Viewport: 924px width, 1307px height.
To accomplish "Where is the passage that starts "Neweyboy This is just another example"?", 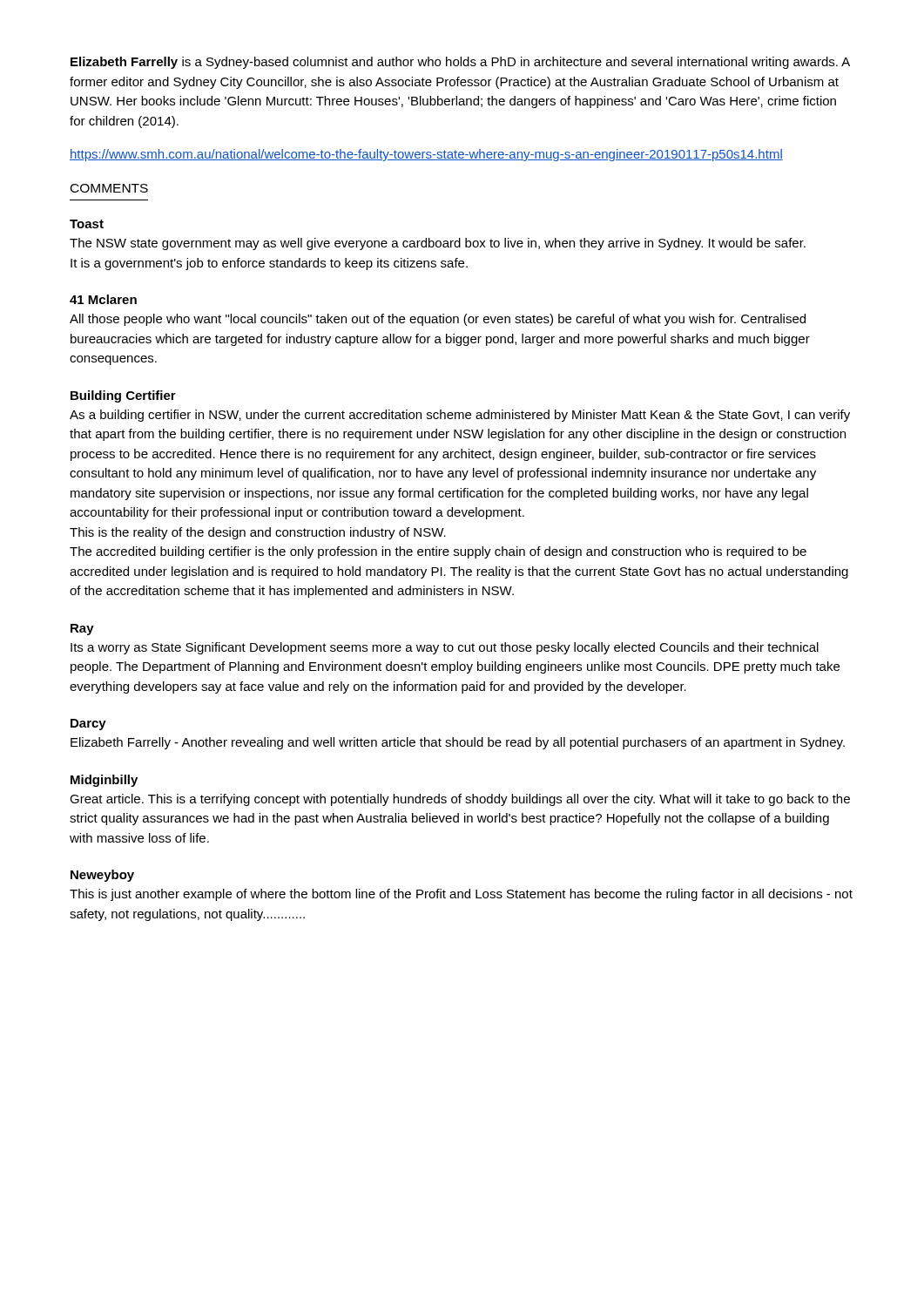I will (x=462, y=895).
